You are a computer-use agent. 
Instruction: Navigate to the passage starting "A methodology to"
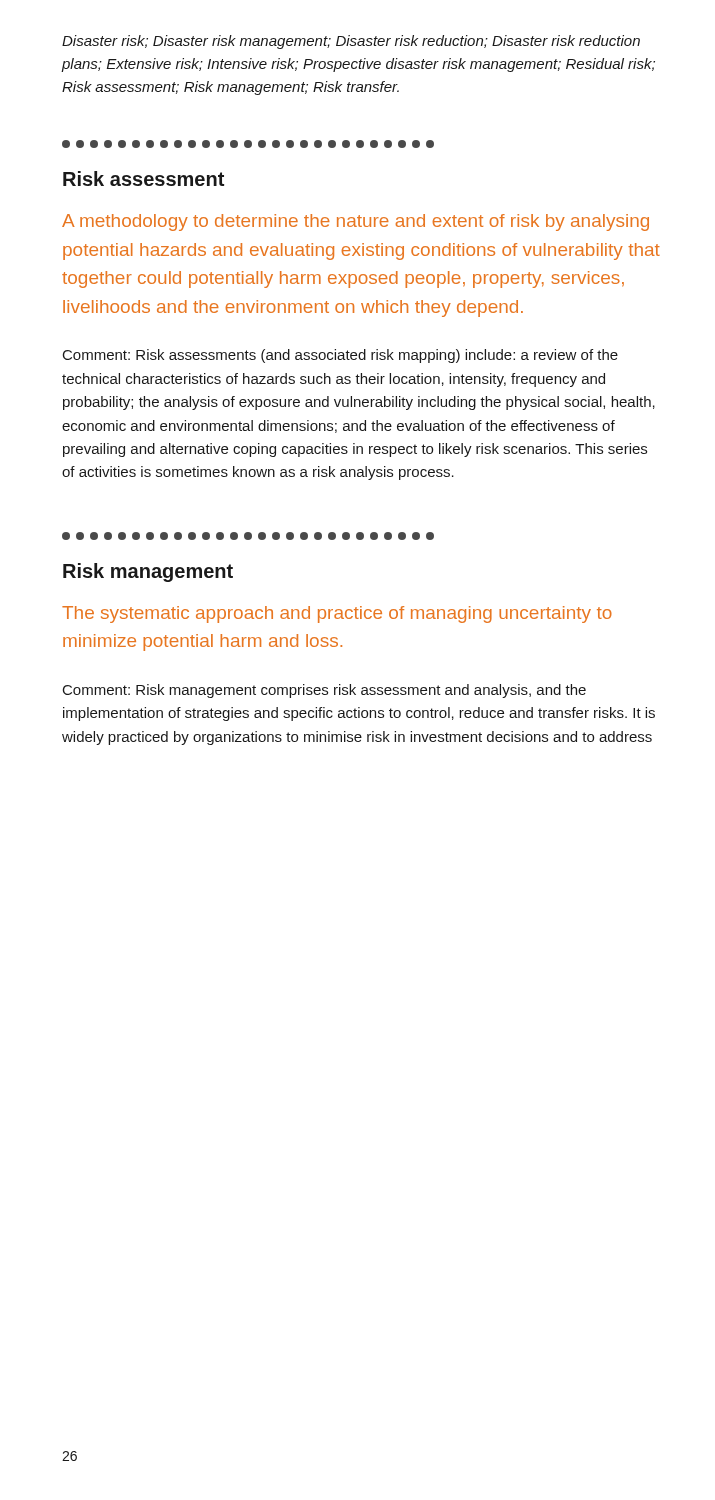(361, 264)
